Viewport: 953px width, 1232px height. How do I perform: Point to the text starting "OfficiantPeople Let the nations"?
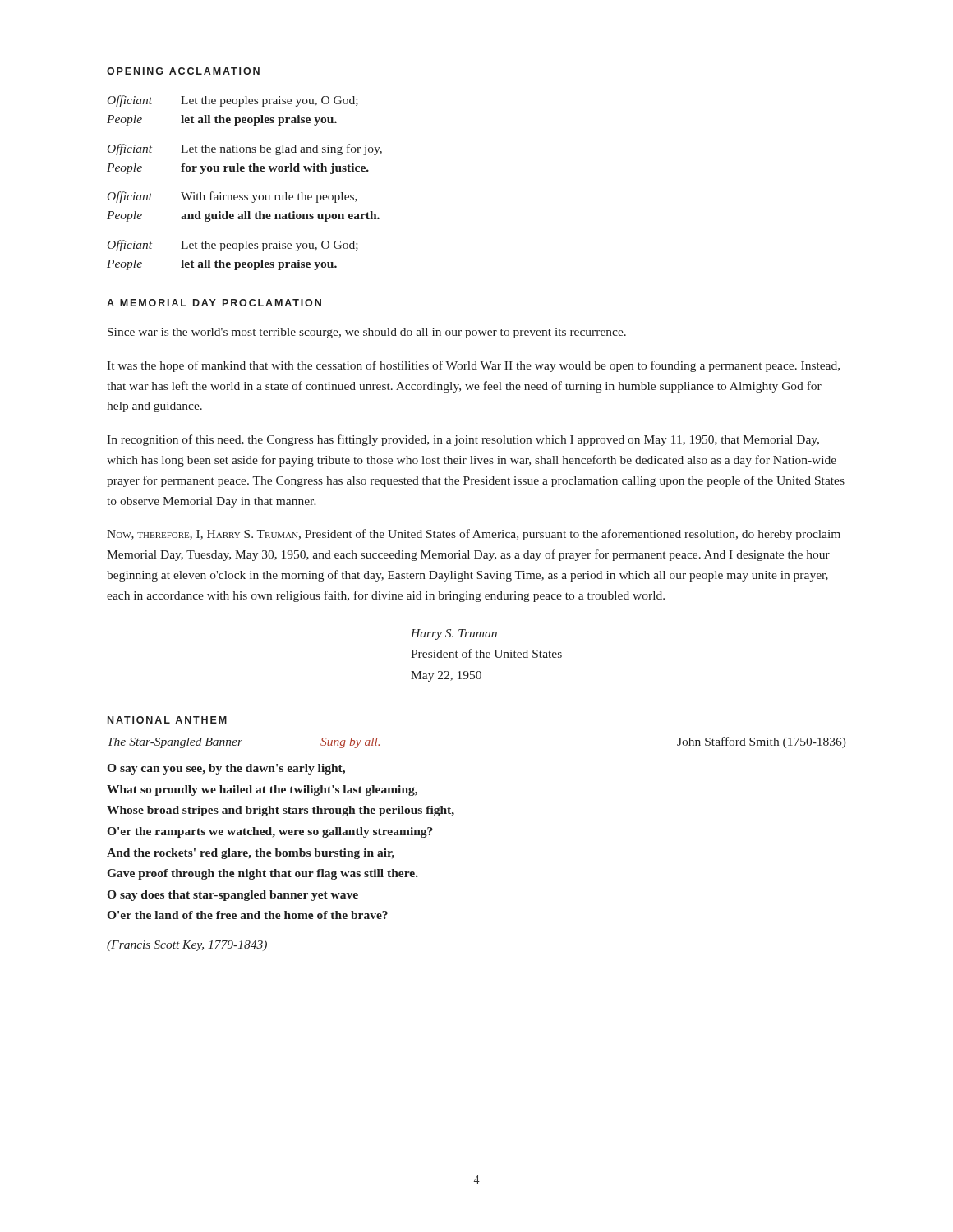click(x=245, y=149)
